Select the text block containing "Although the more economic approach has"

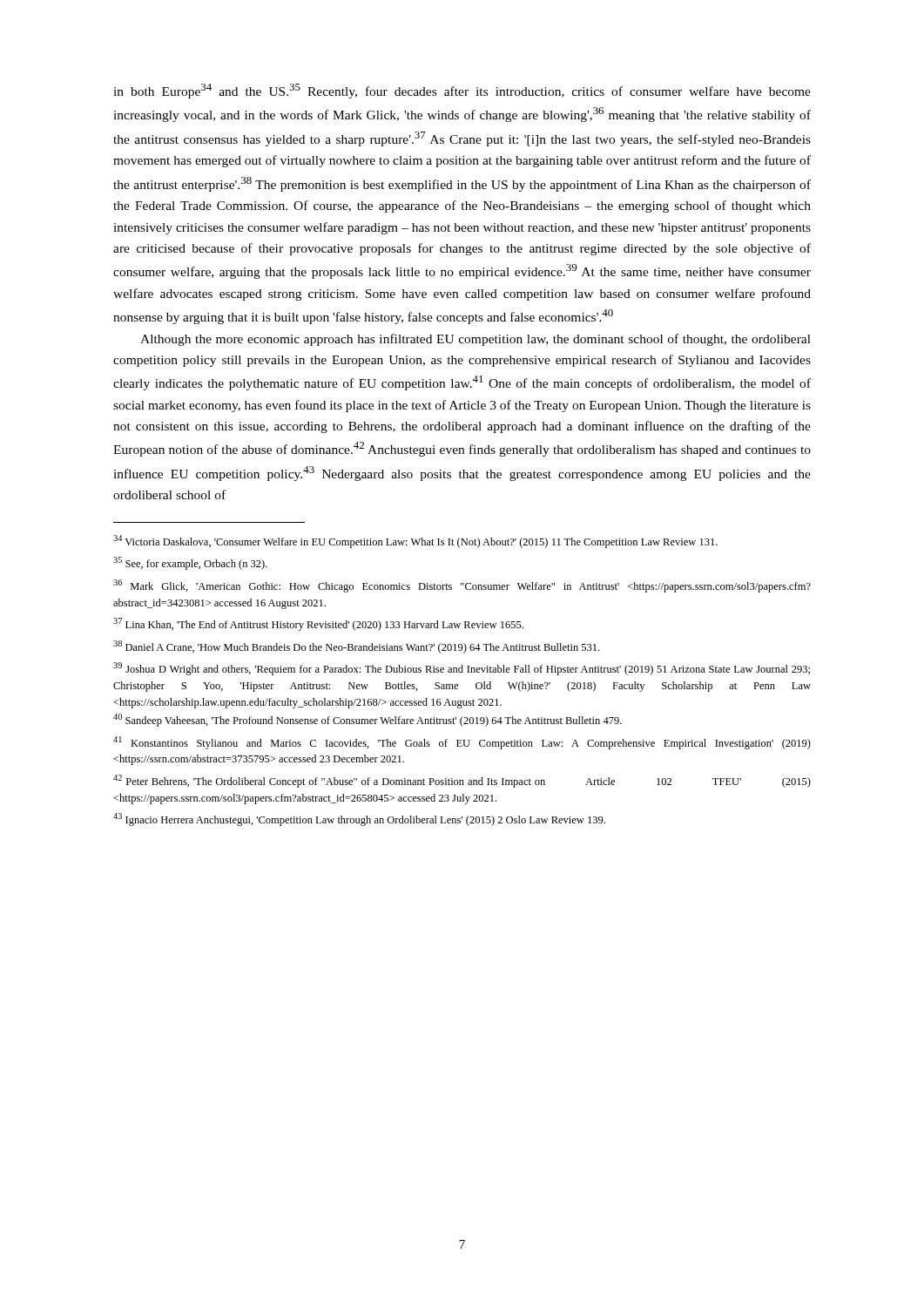(462, 417)
